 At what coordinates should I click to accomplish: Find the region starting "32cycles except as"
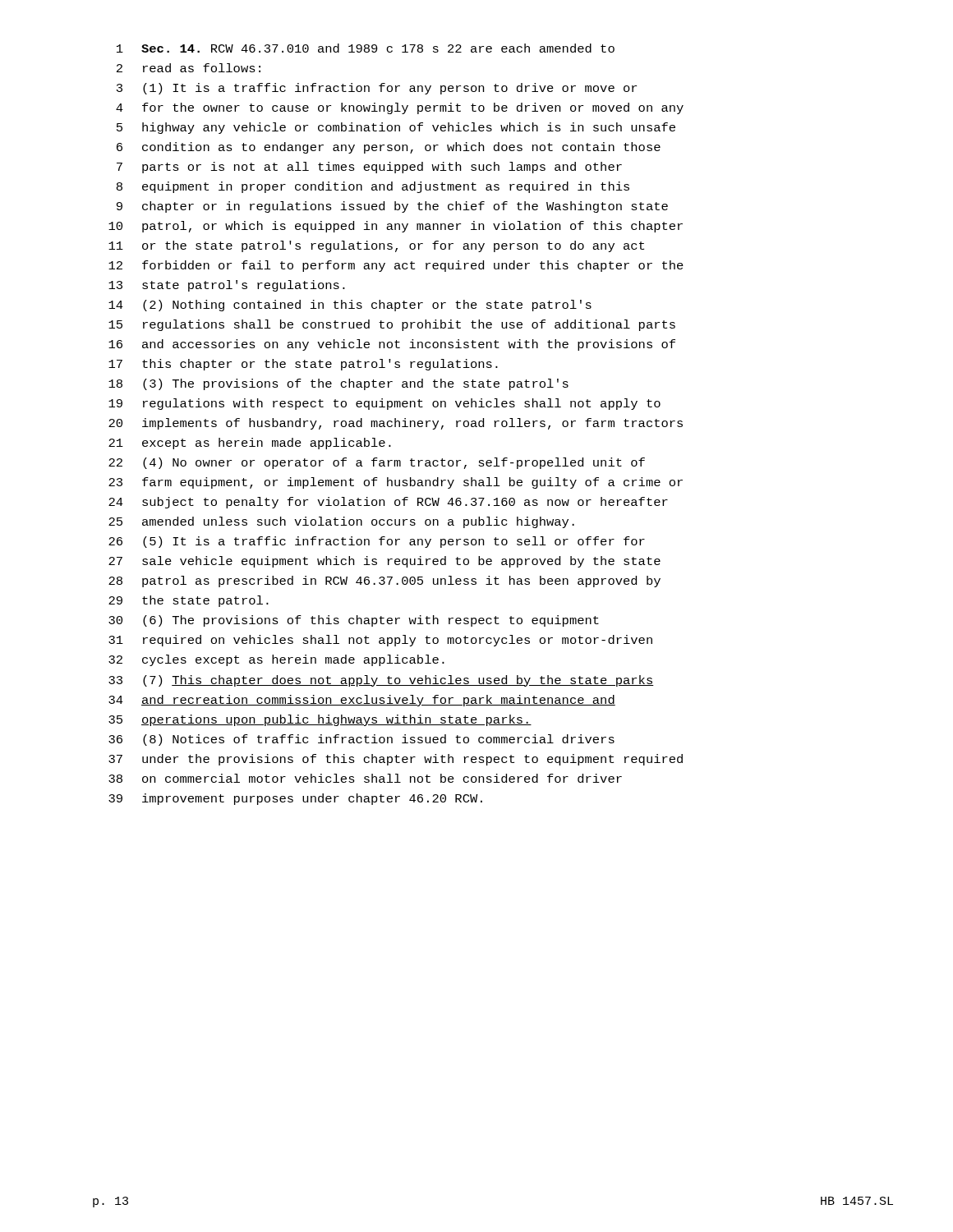click(276, 660)
